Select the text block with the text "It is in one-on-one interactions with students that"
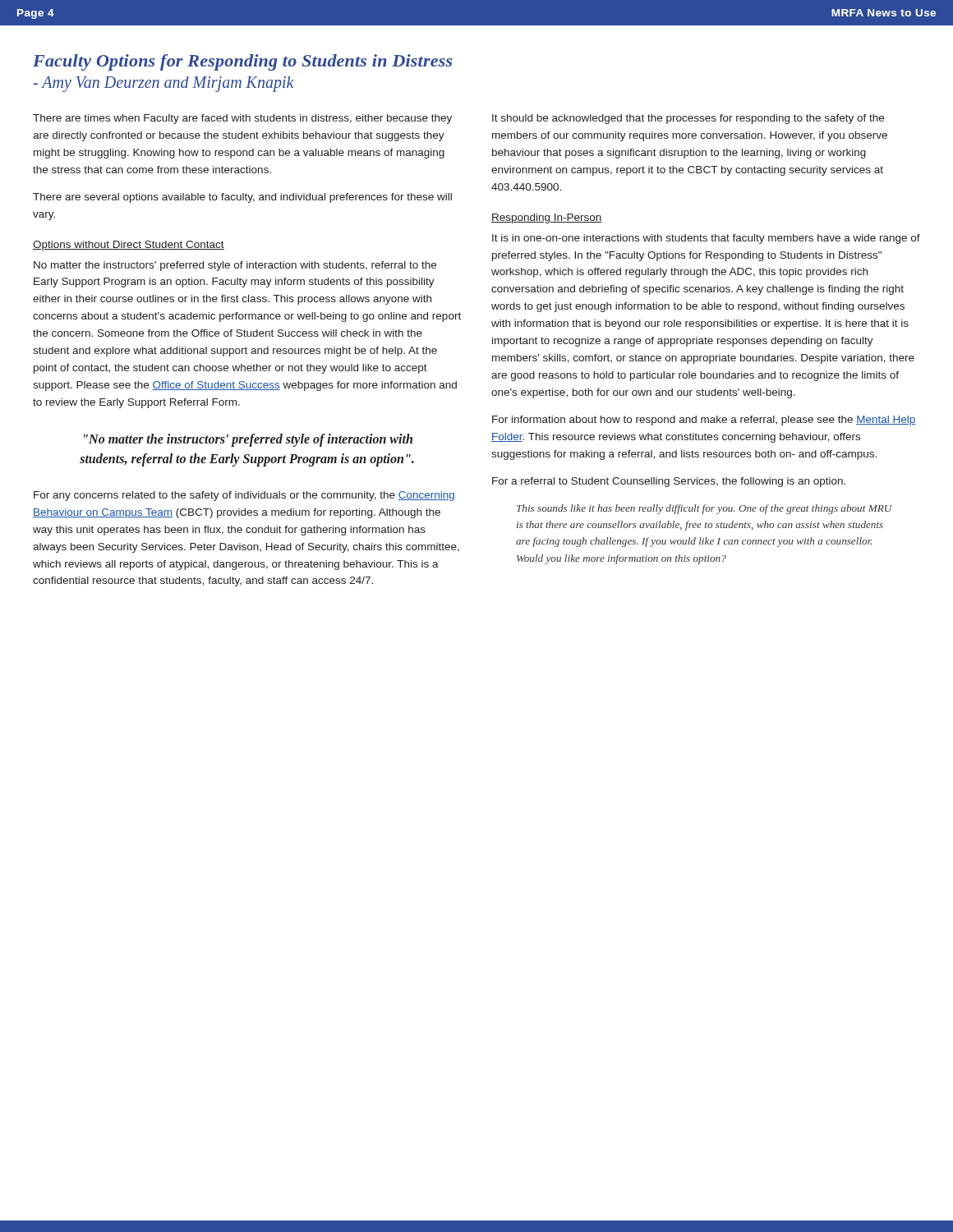The width and height of the screenshot is (953, 1232). pyautogui.click(x=706, y=315)
